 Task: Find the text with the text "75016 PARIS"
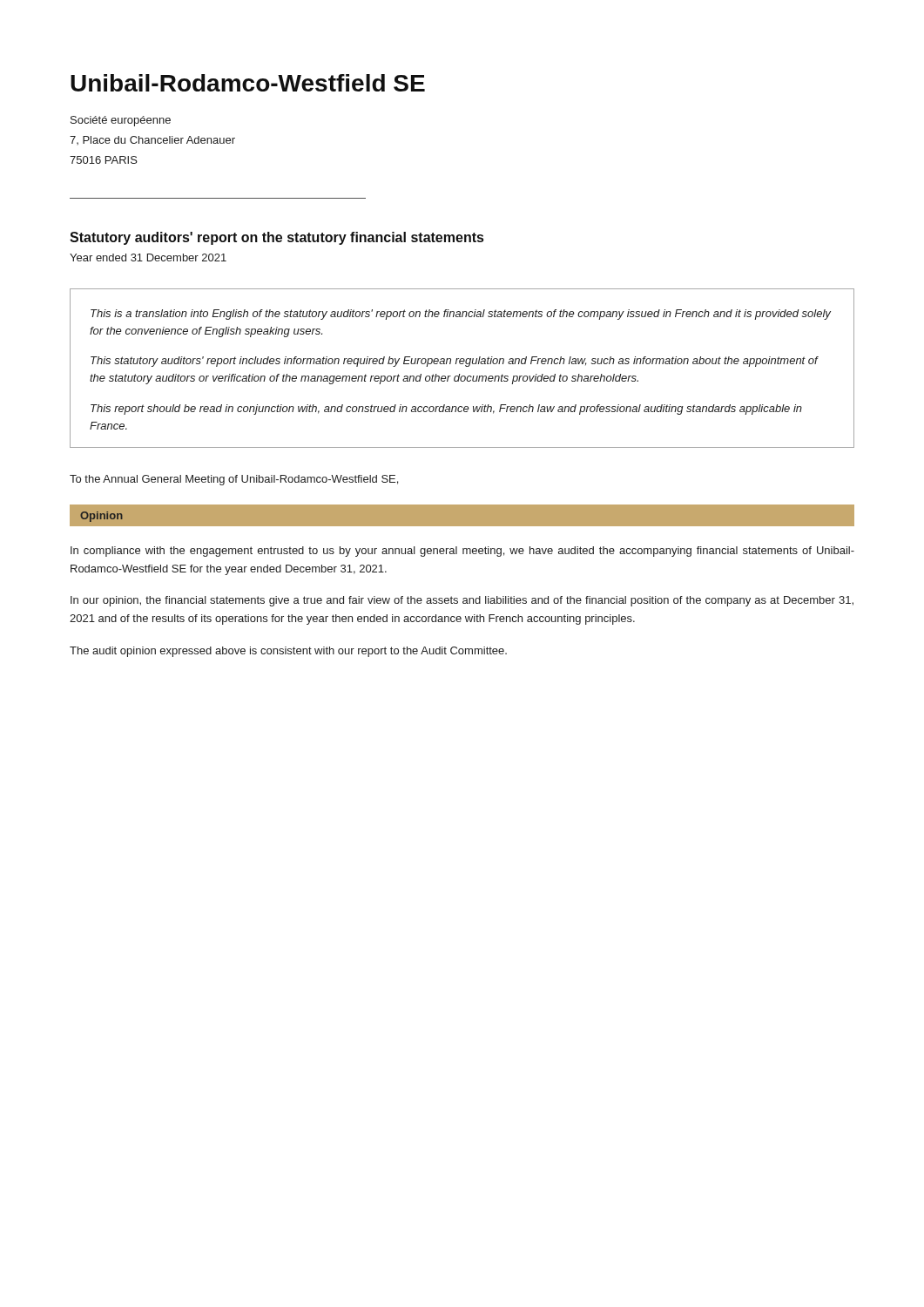[x=104, y=160]
